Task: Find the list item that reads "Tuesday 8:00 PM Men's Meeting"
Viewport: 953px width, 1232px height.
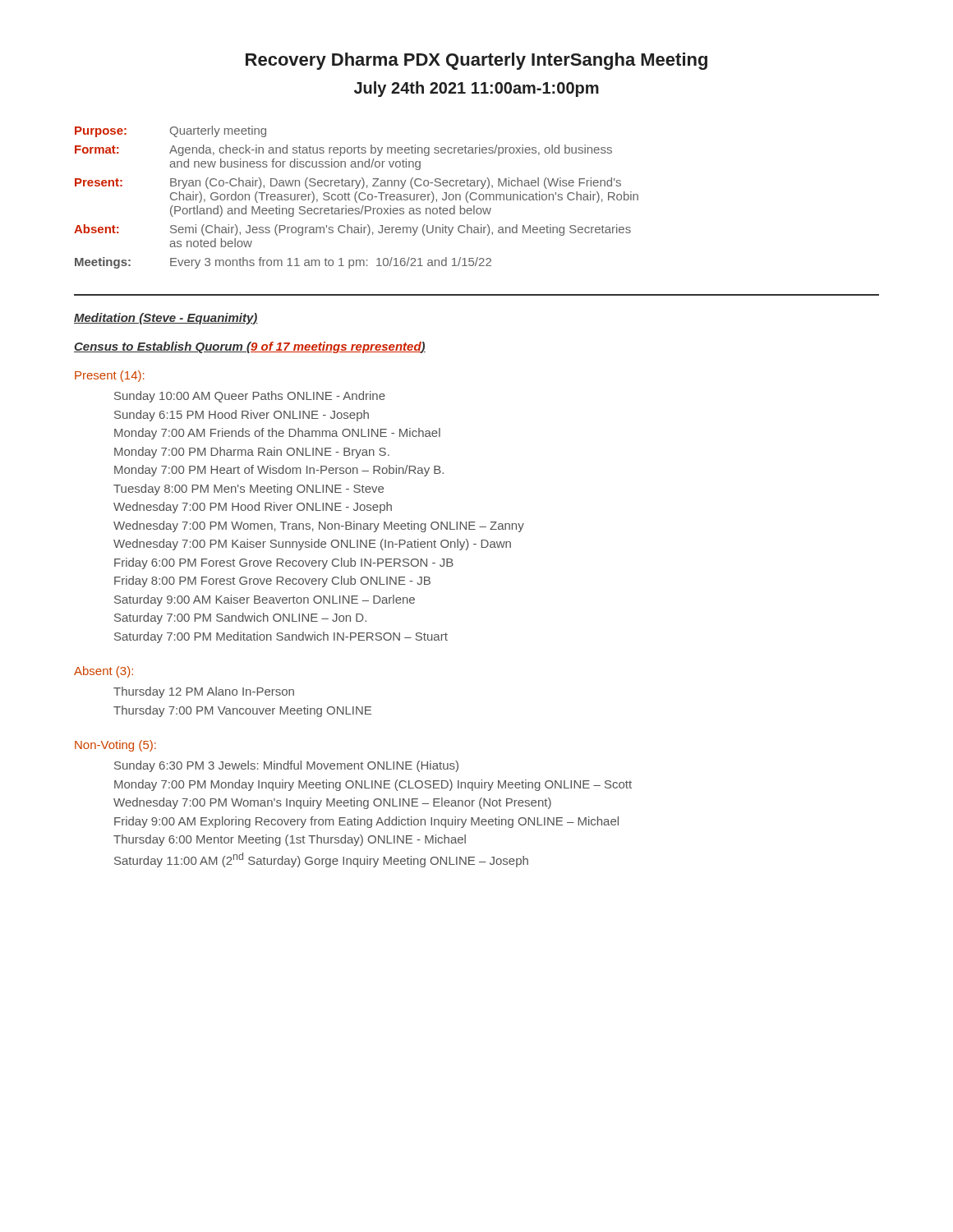Action: pyautogui.click(x=249, y=488)
